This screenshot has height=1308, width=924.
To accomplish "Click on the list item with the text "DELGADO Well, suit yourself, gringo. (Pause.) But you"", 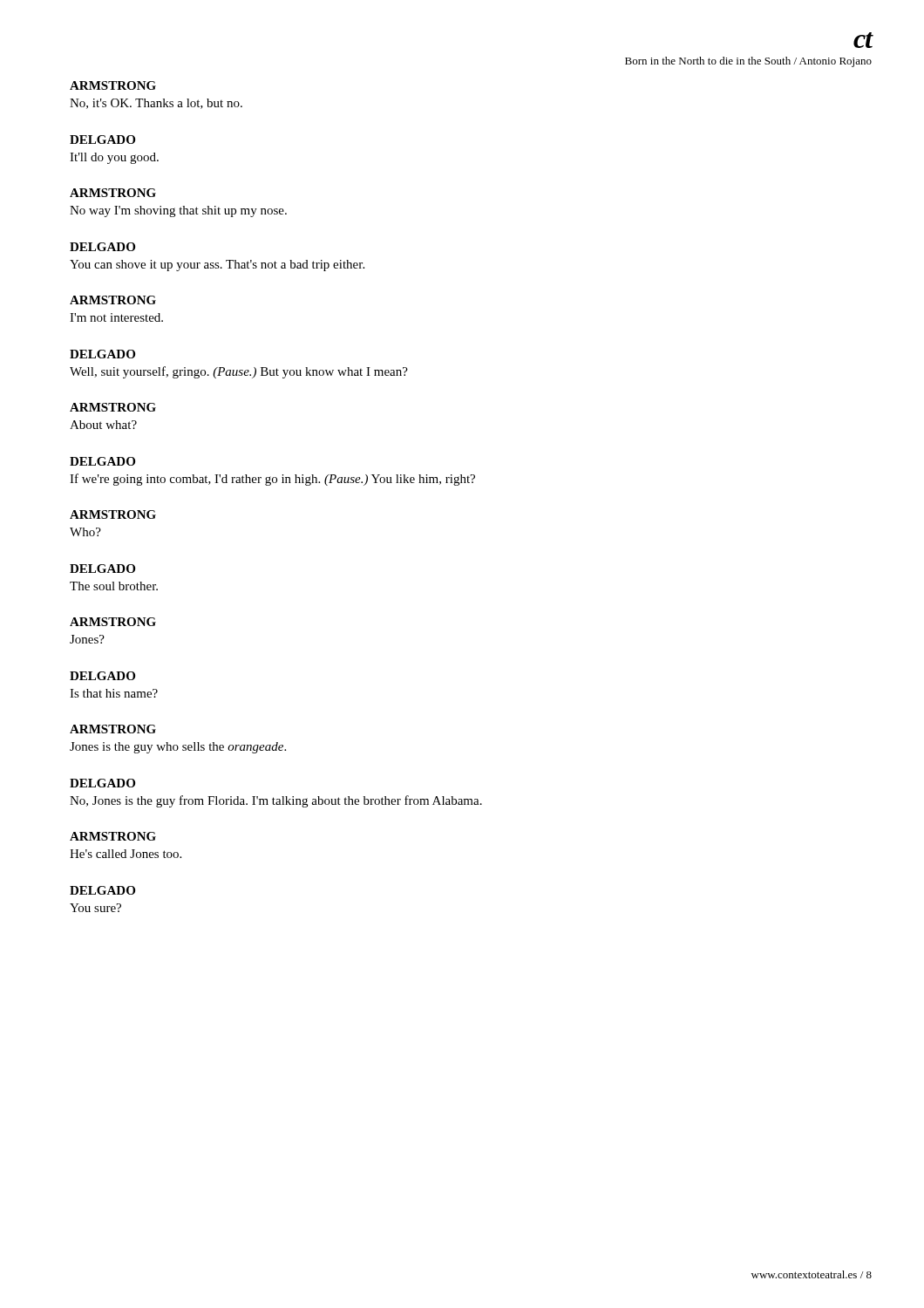I will click(x=102, y=354).
